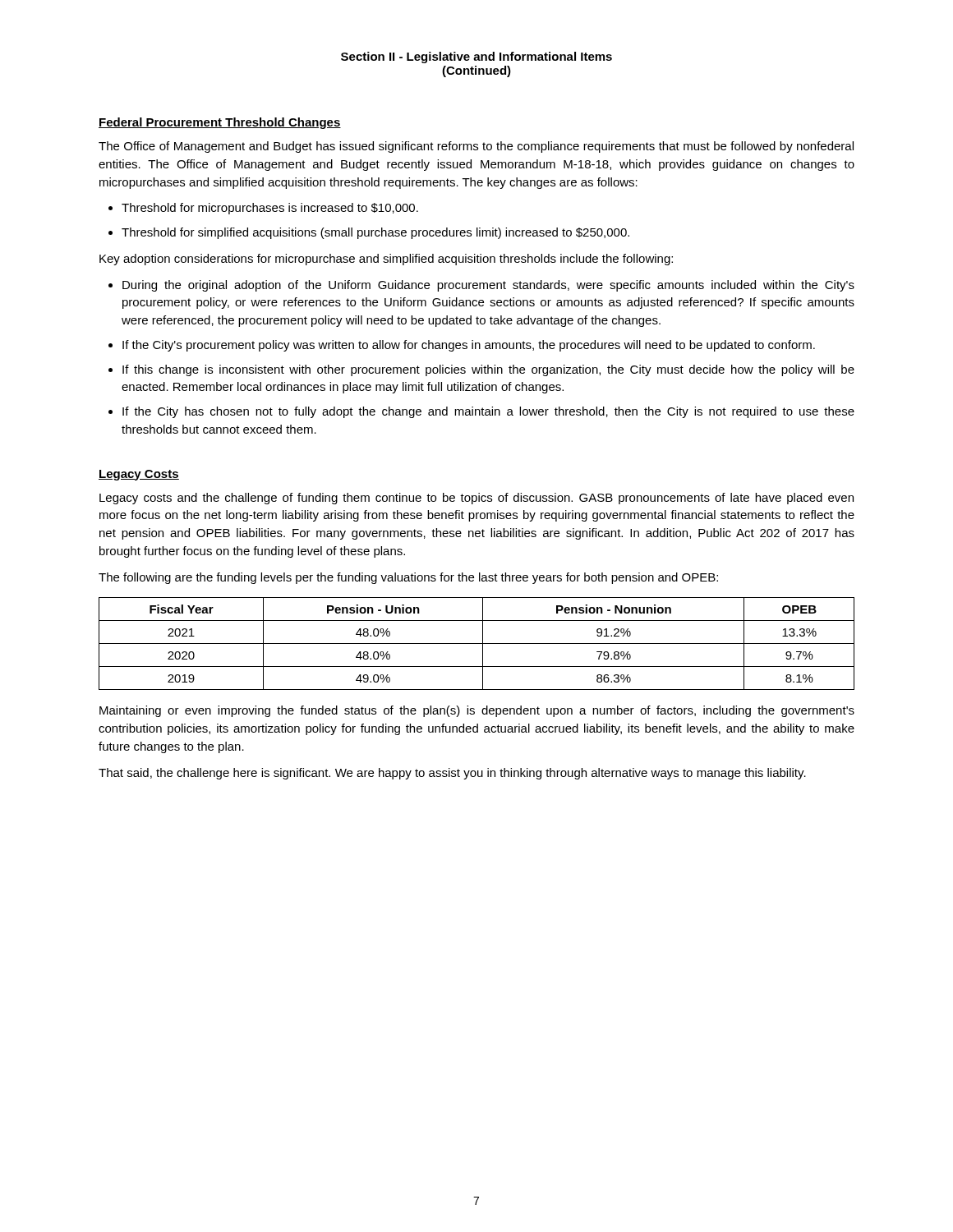
Task: Find the section header with the text "Legacy Costs"
Action: [139, 473]
